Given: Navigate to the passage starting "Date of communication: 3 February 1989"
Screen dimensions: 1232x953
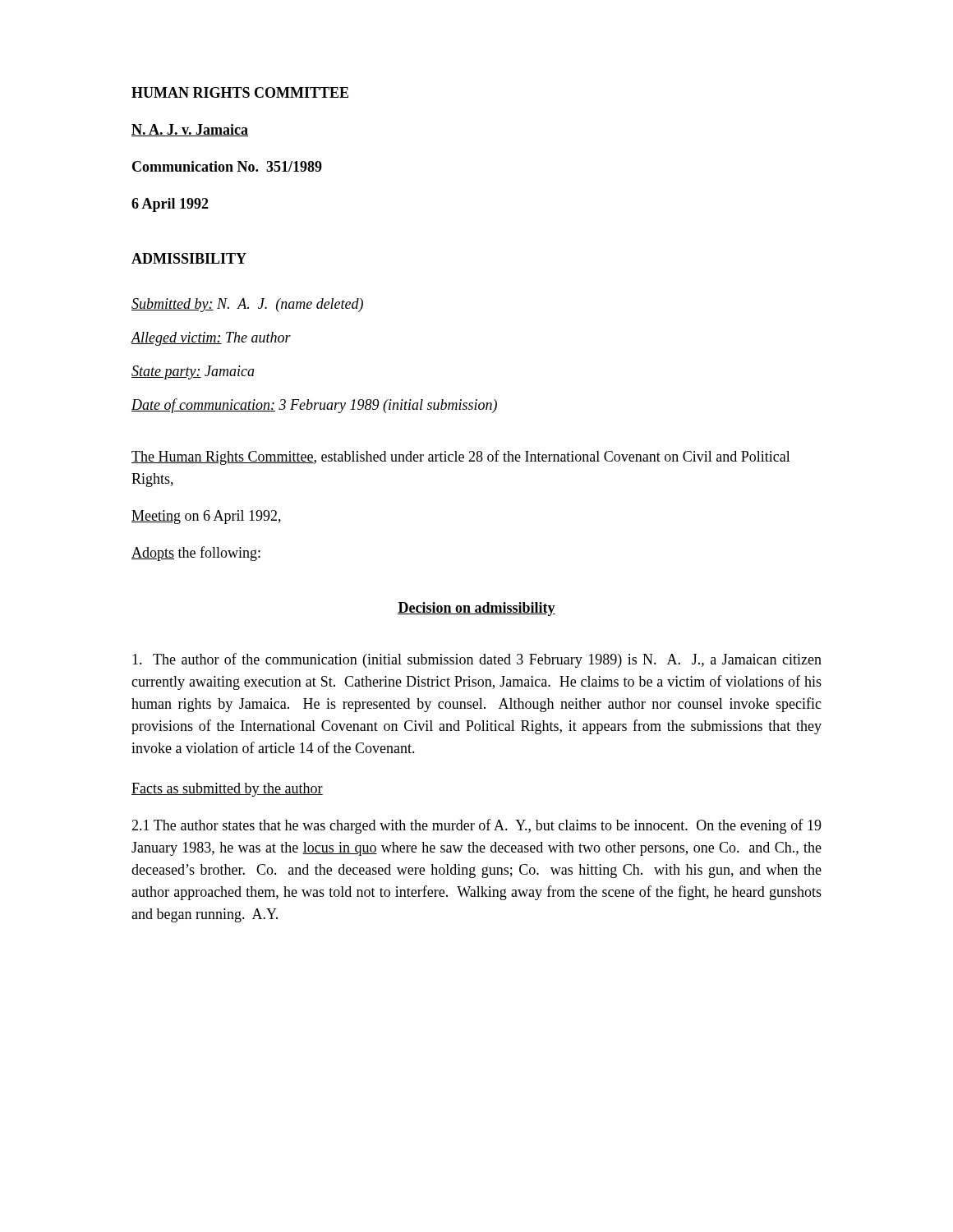Looking at the screenshot, I should pos(314,405).
